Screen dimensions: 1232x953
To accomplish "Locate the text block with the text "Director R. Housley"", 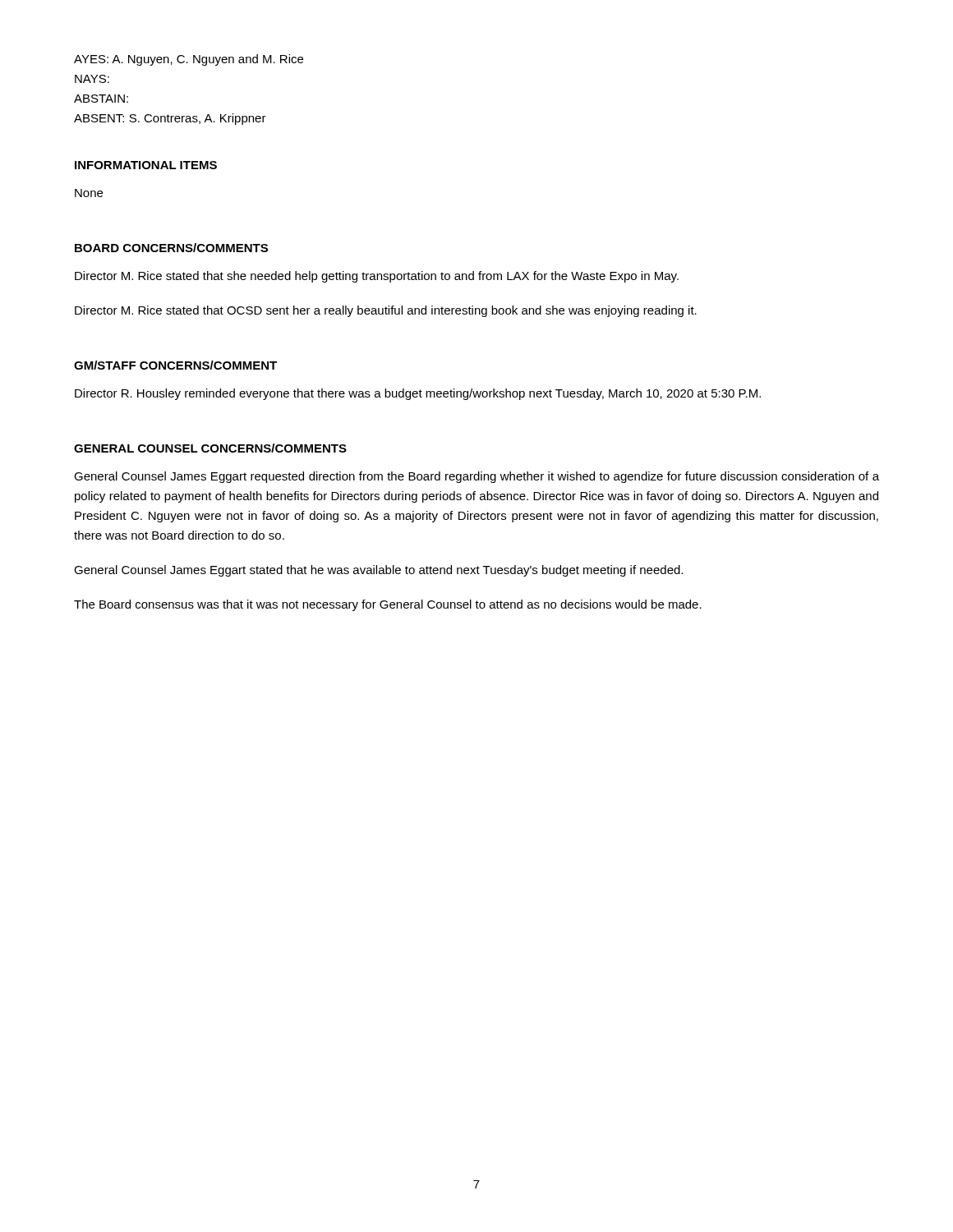I will tap(418, 393).
